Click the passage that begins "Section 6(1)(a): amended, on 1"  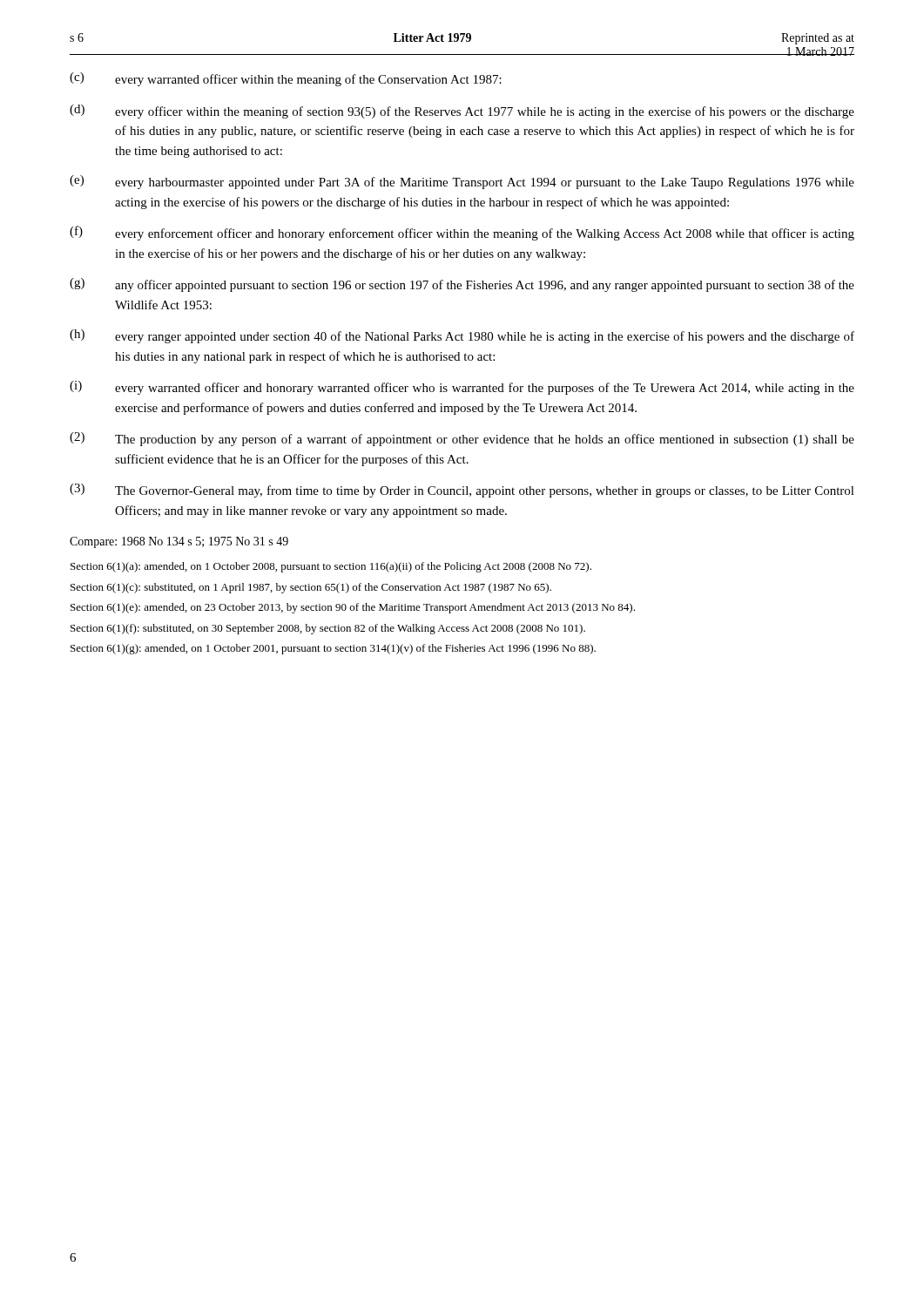pyautogui.click(x=331, y=566)
